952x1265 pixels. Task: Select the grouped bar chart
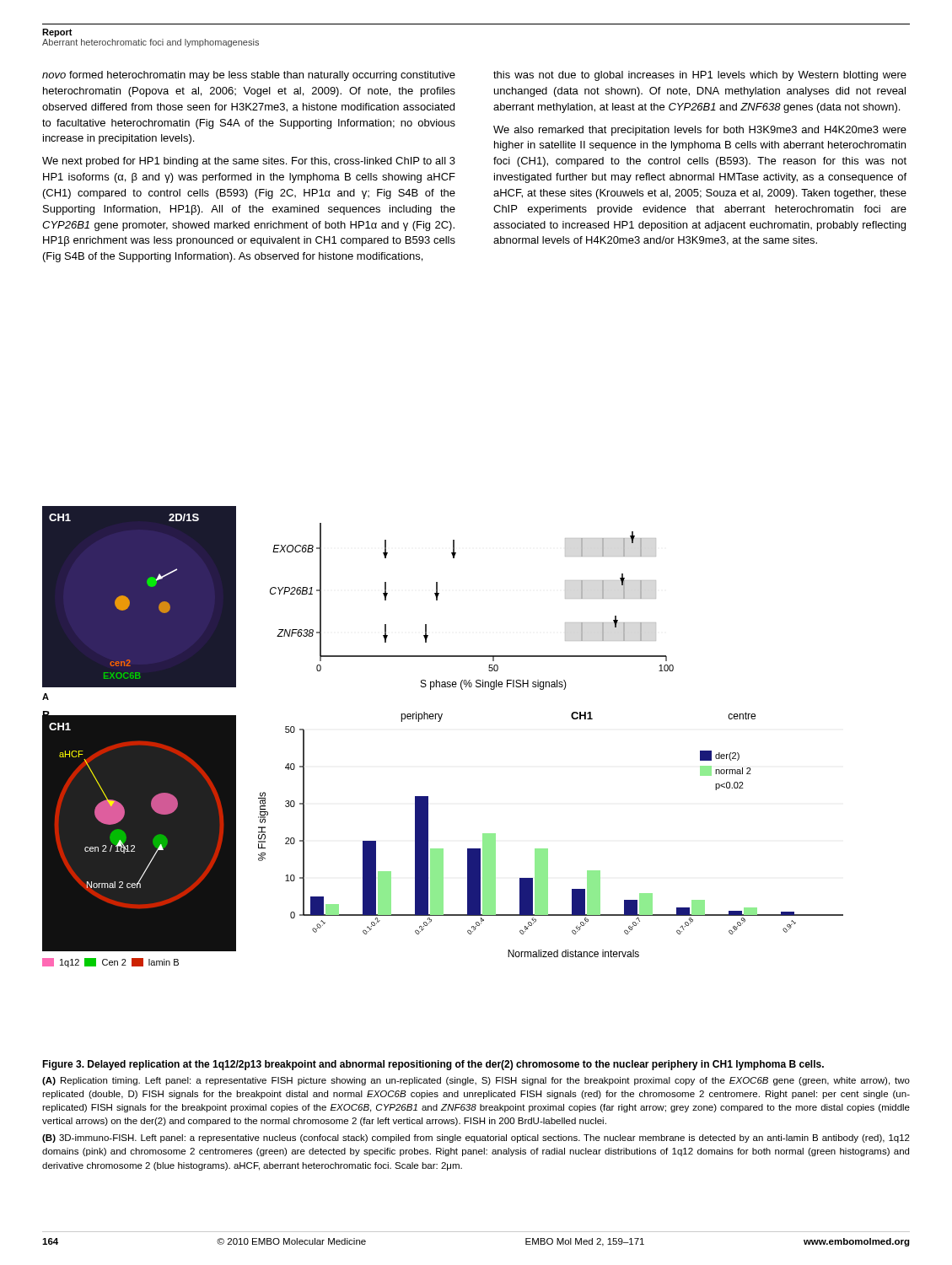coord(581,835)
